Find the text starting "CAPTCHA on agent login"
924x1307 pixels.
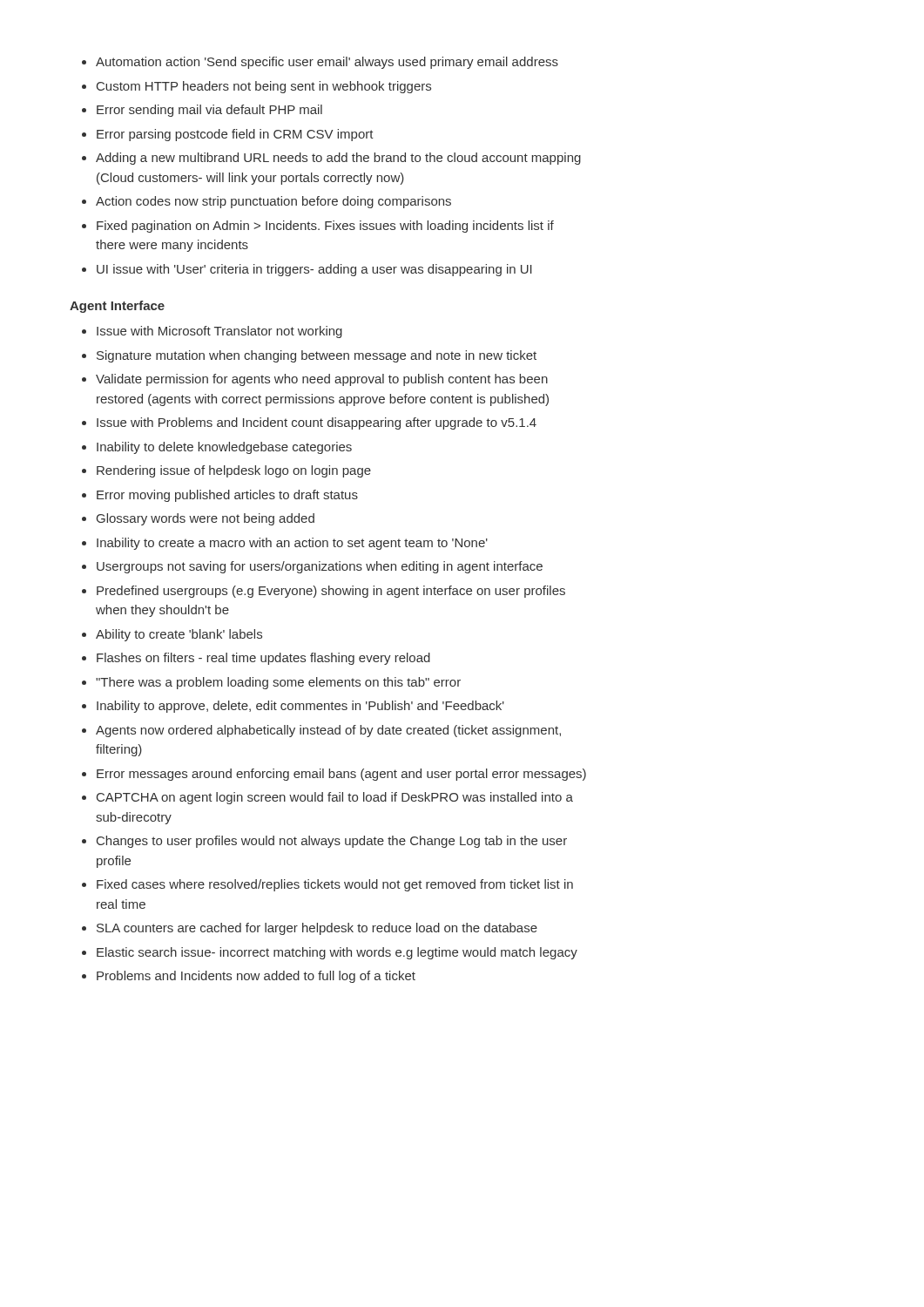pyautogui.click(x=462, y=807)
